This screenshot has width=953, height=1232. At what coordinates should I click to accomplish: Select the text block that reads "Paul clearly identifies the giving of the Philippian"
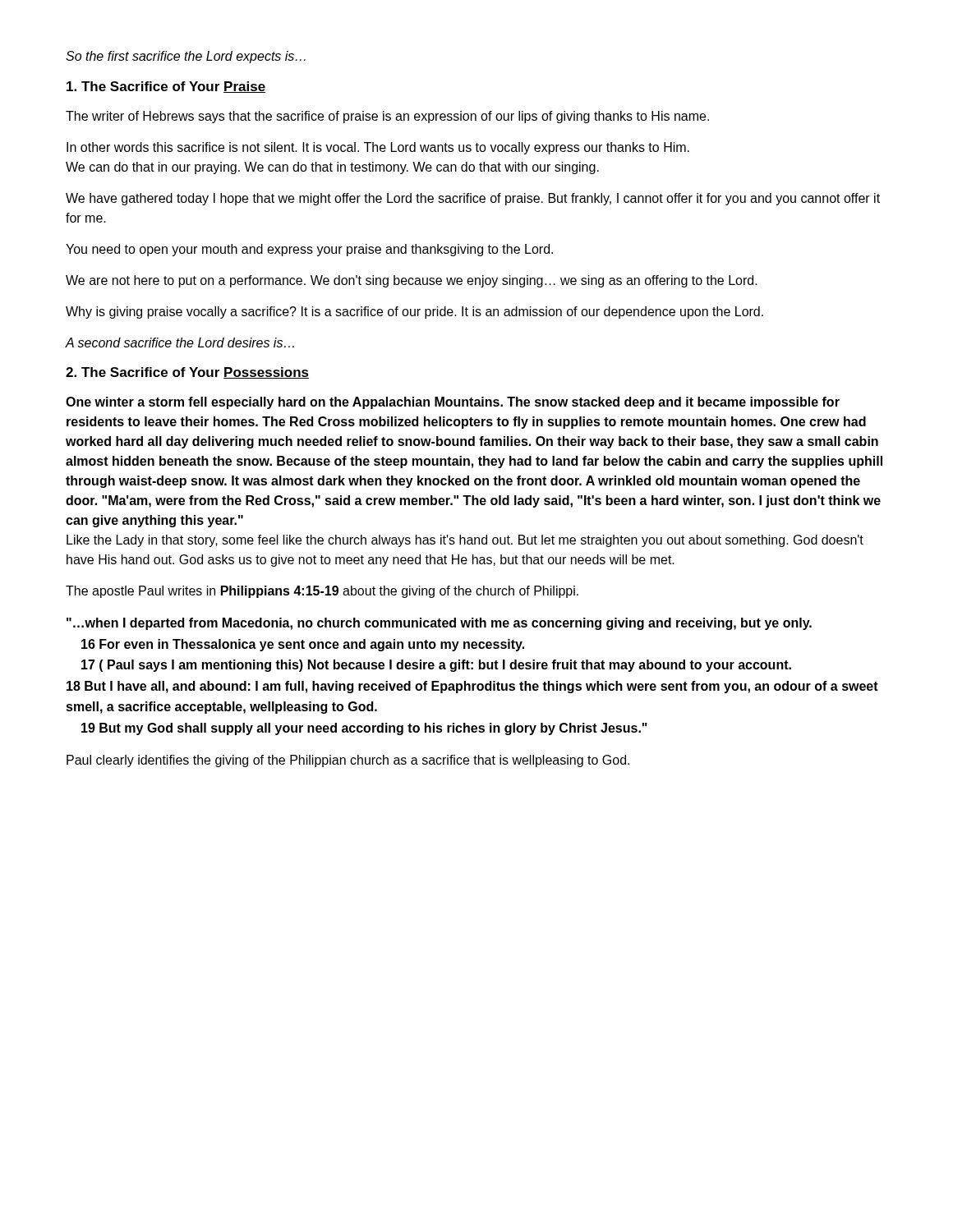(348, 760)
